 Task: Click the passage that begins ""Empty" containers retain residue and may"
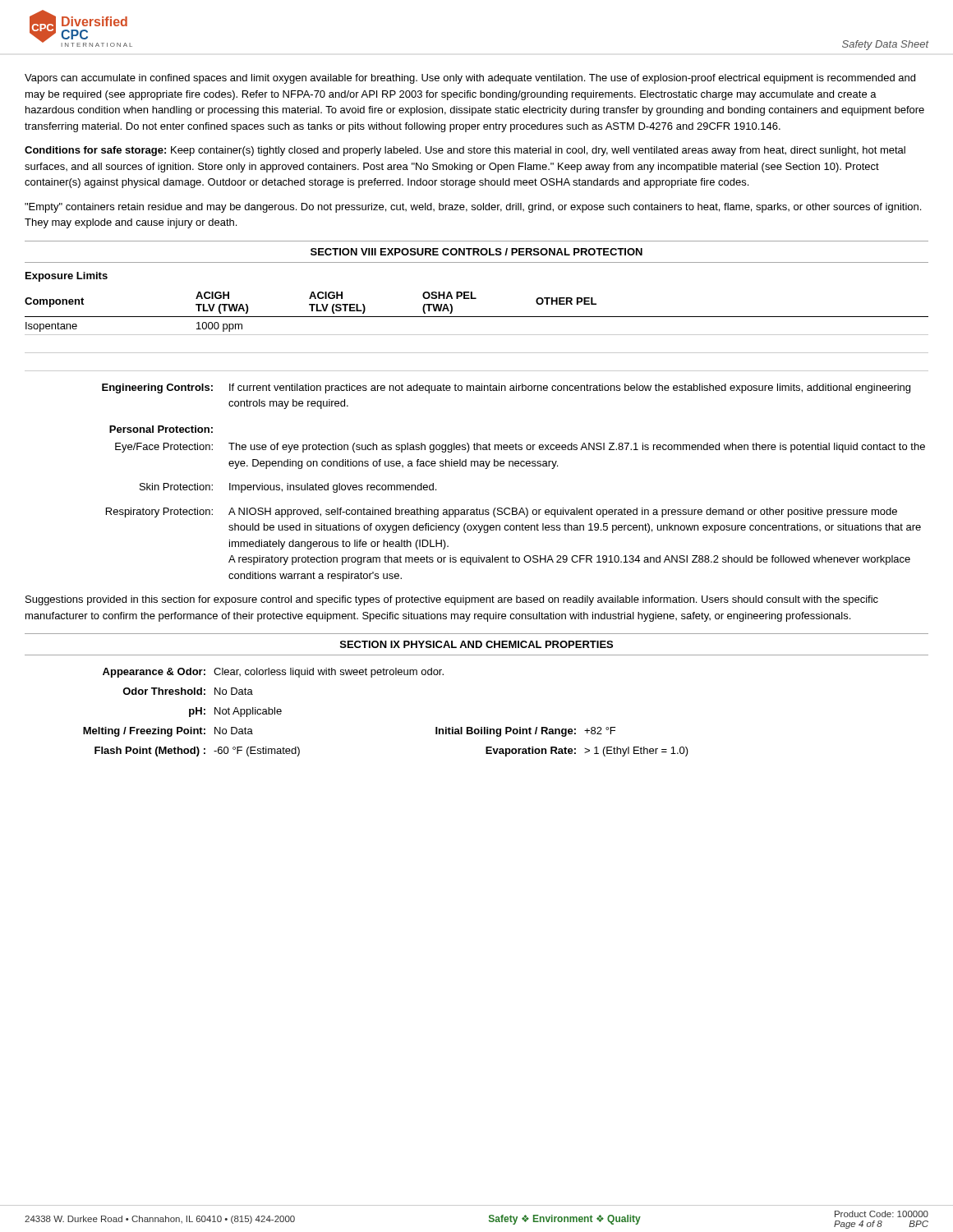point(473,214)
